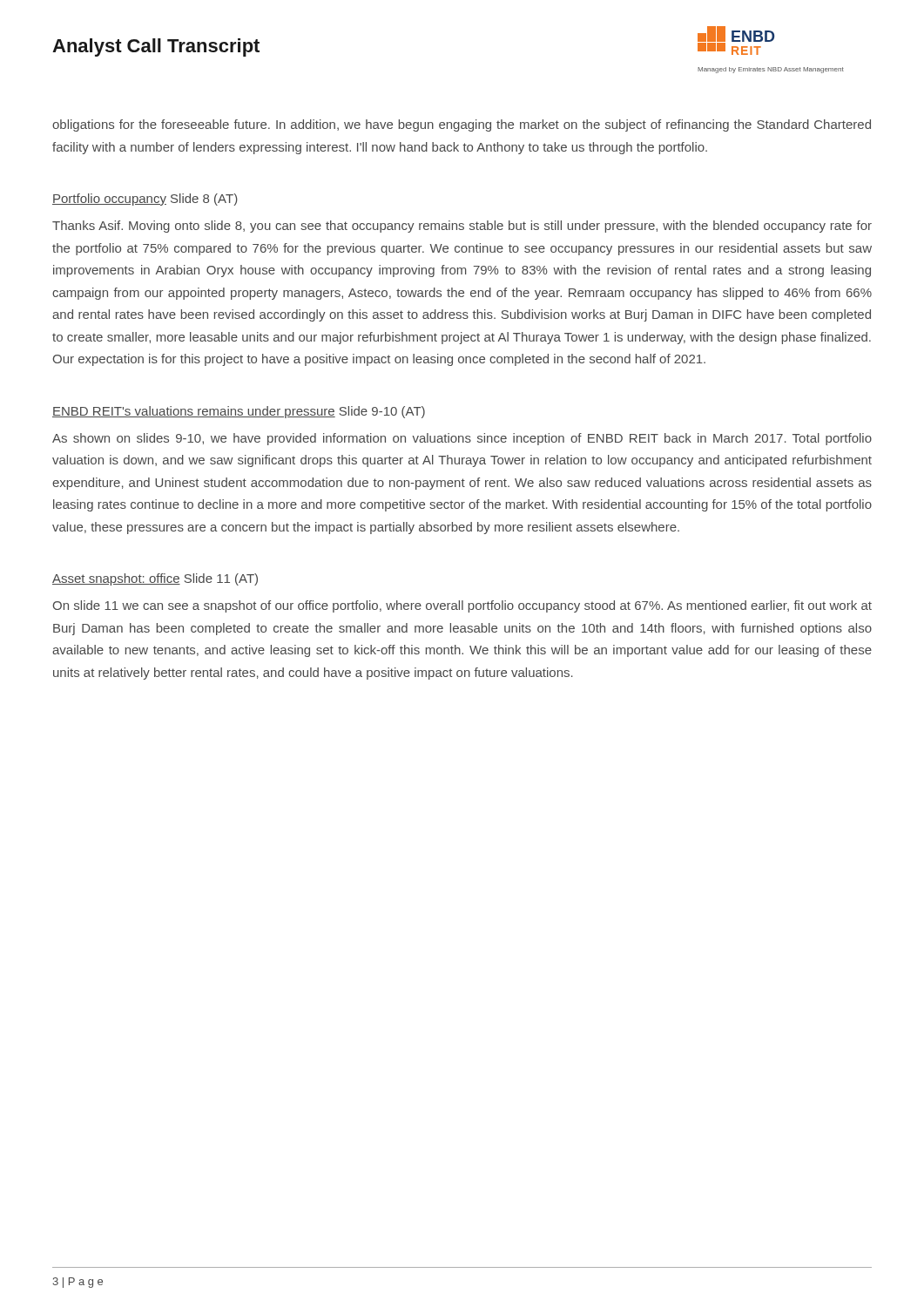The height and width of the screenshot is (1307, 924).
Task: Click on the text block with the text "On slide 11 we can see a"
Action: point(462,638)
